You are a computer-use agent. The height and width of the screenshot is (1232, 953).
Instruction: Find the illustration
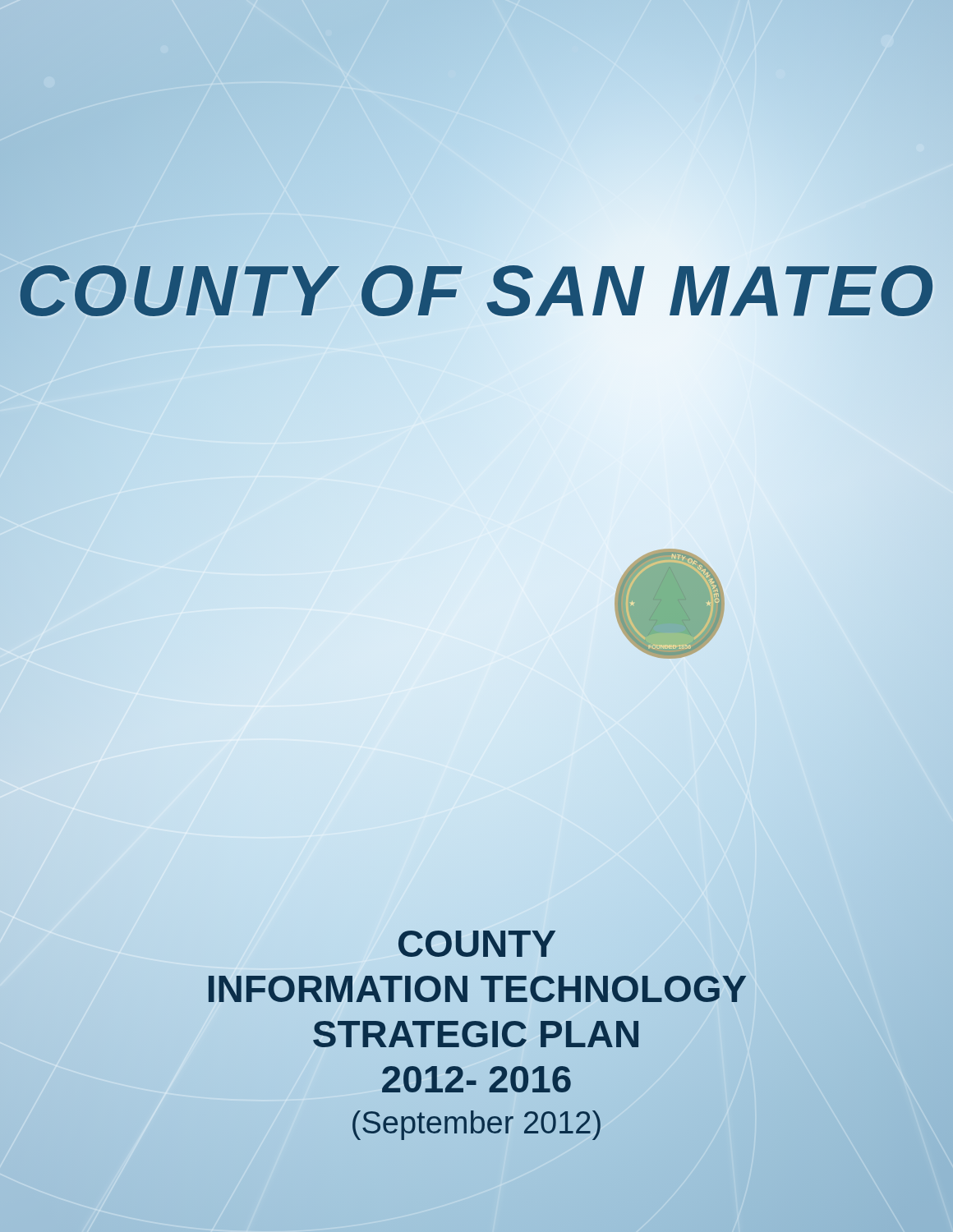point(476,616)
